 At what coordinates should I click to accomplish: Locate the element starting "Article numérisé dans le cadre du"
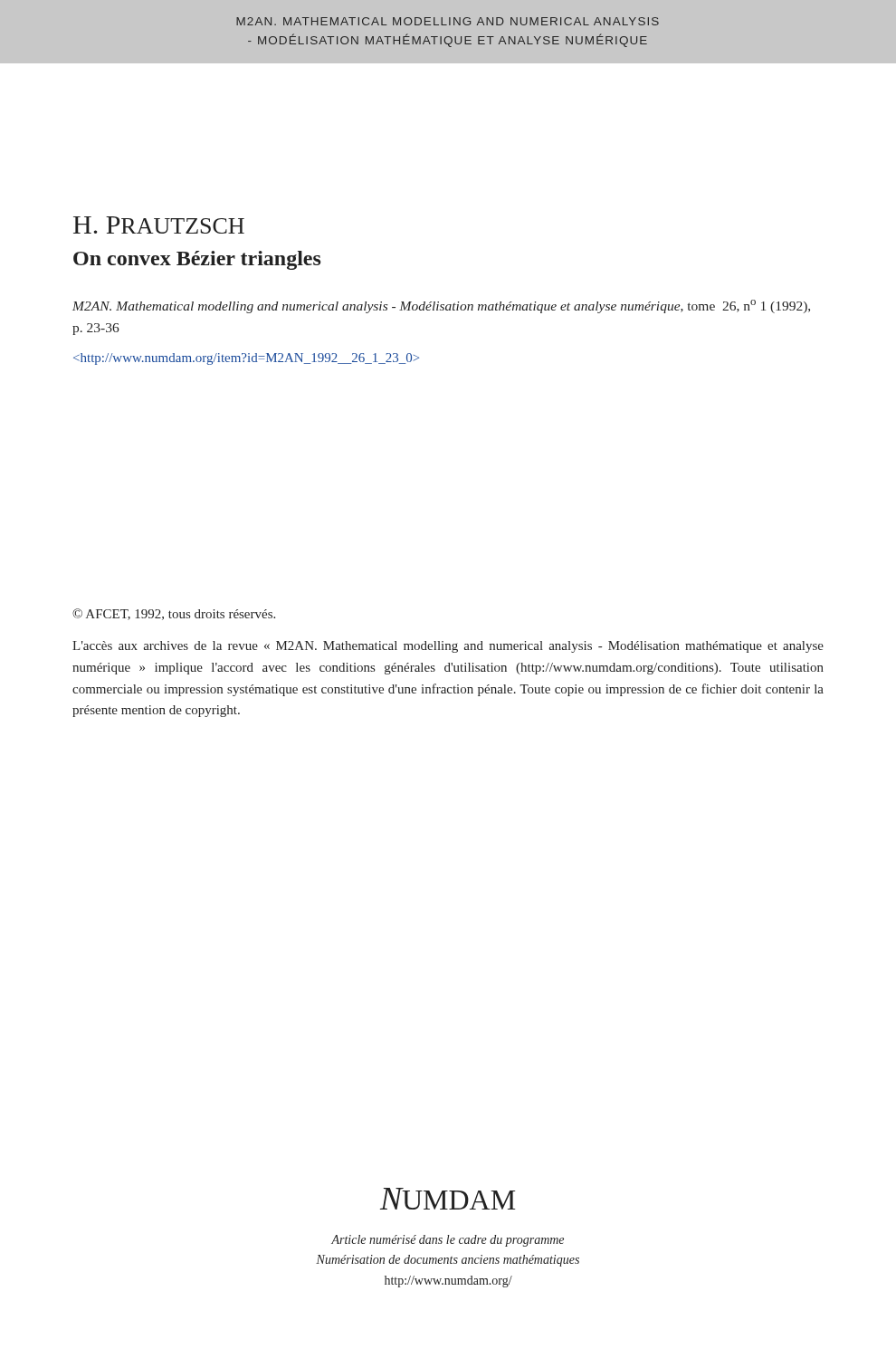click(448, 1261)
